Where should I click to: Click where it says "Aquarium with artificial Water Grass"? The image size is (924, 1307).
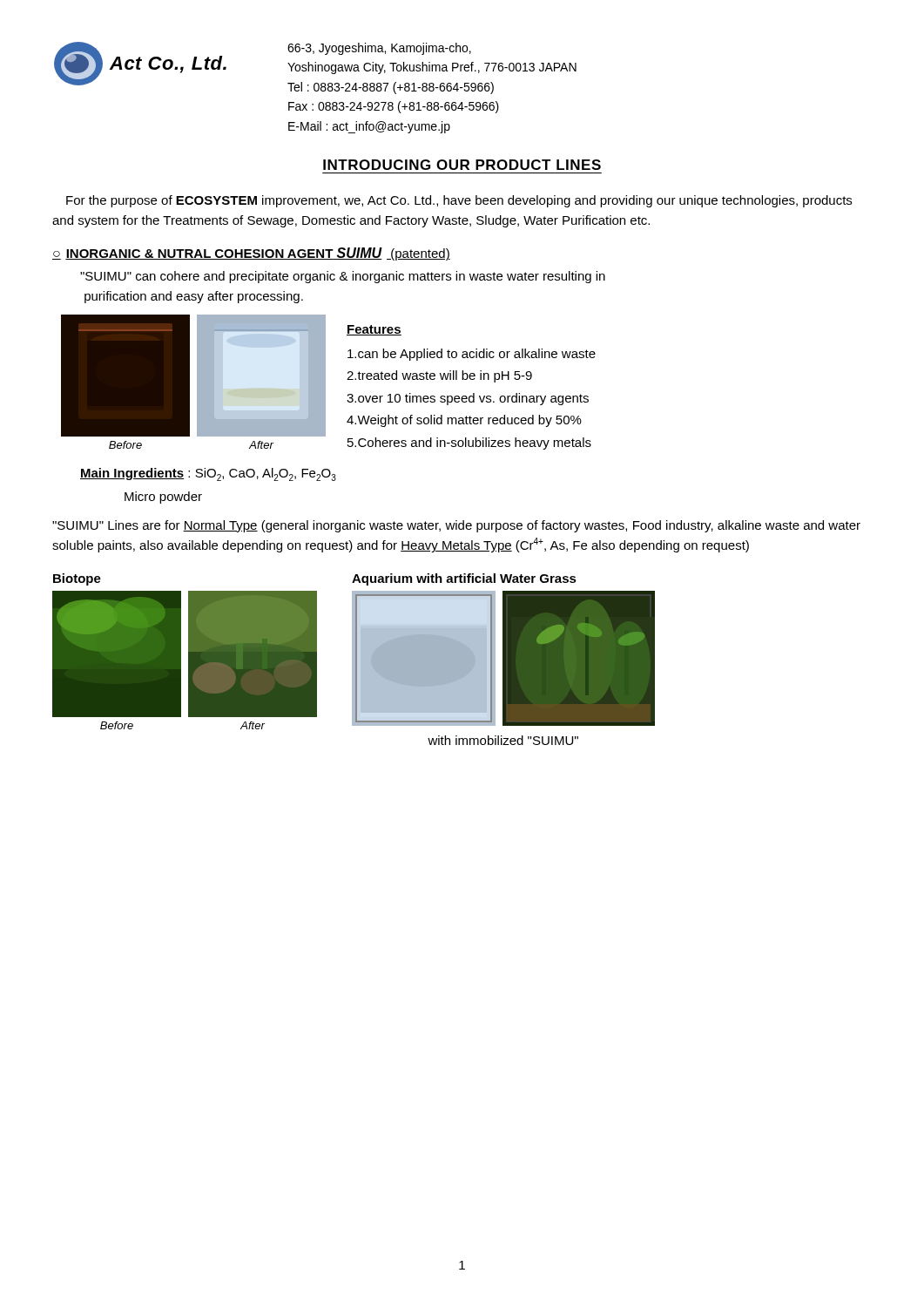coord(464,579)
